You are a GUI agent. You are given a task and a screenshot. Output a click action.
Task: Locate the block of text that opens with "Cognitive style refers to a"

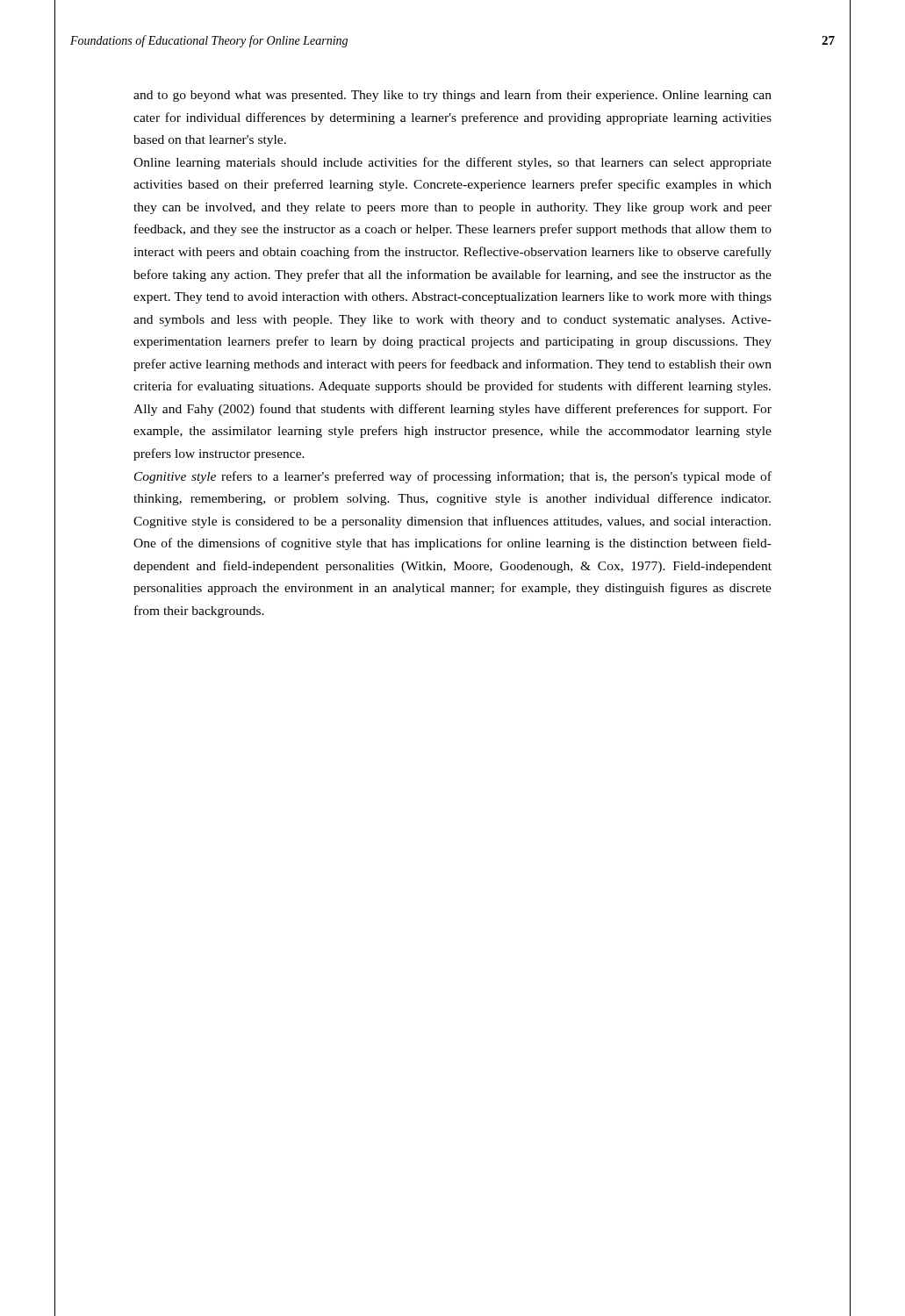pos(452,543)
